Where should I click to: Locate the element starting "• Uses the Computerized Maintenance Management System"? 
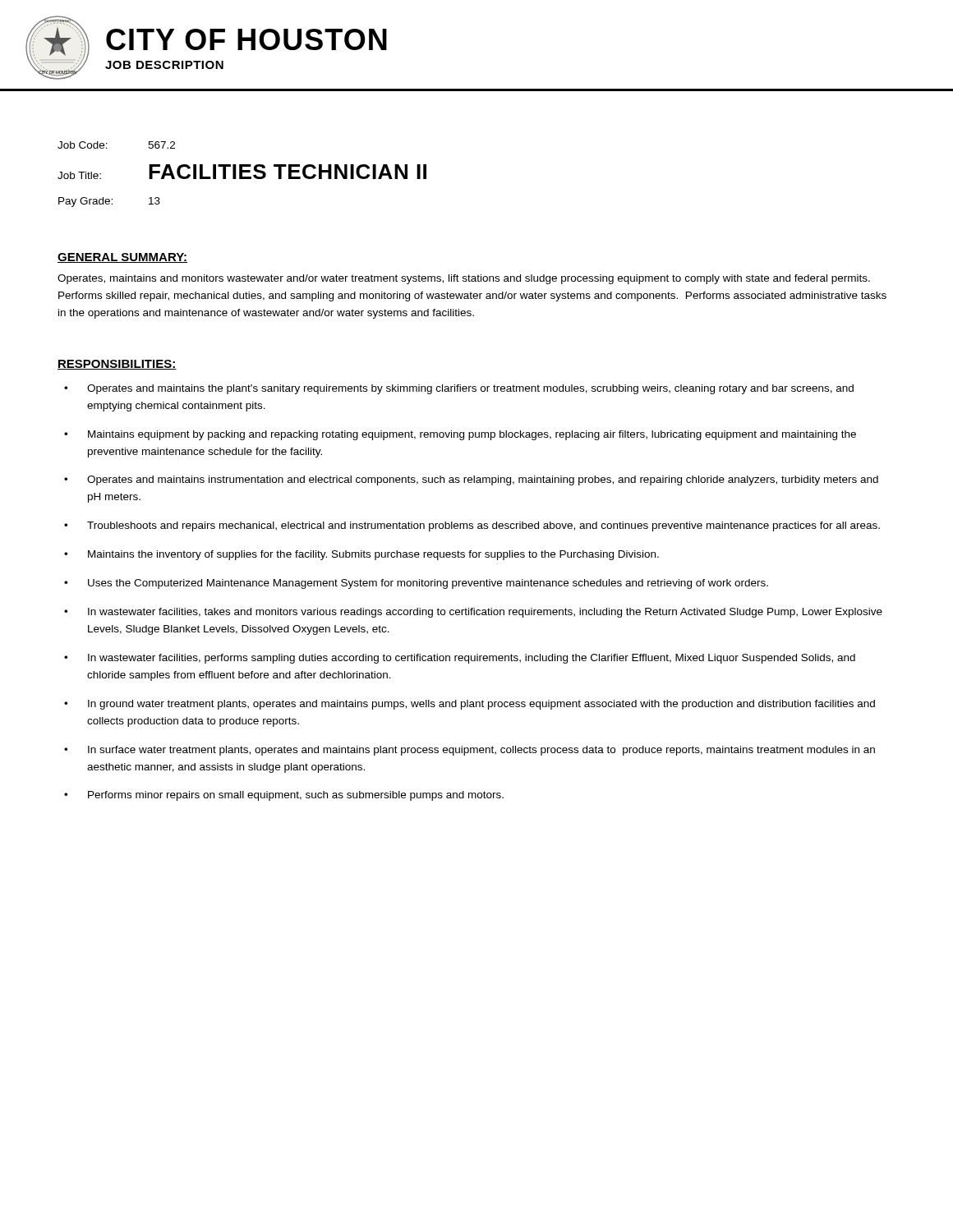click(x=413, y=584)
